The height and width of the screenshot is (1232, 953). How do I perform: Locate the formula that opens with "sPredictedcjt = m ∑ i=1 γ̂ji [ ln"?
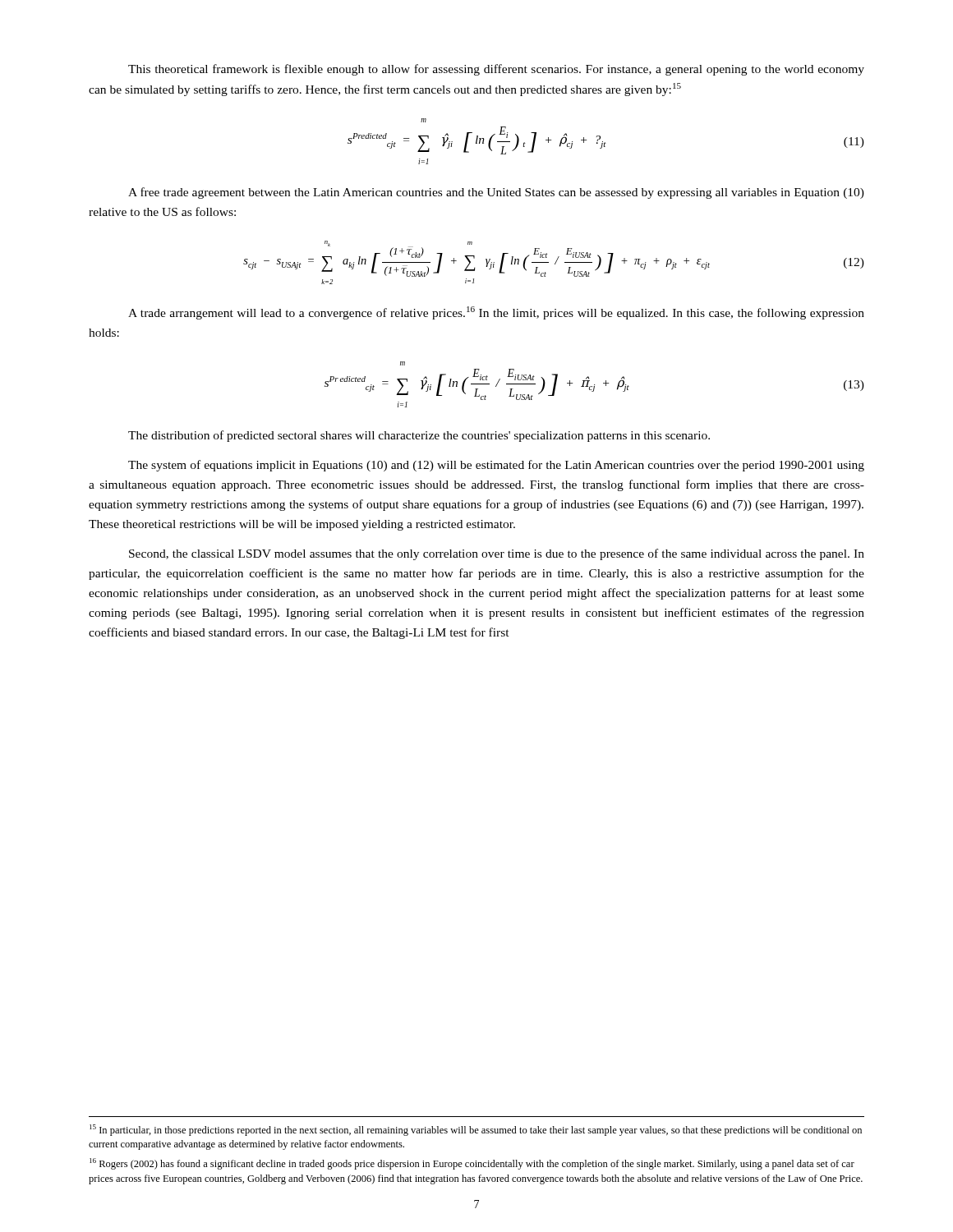476,141
